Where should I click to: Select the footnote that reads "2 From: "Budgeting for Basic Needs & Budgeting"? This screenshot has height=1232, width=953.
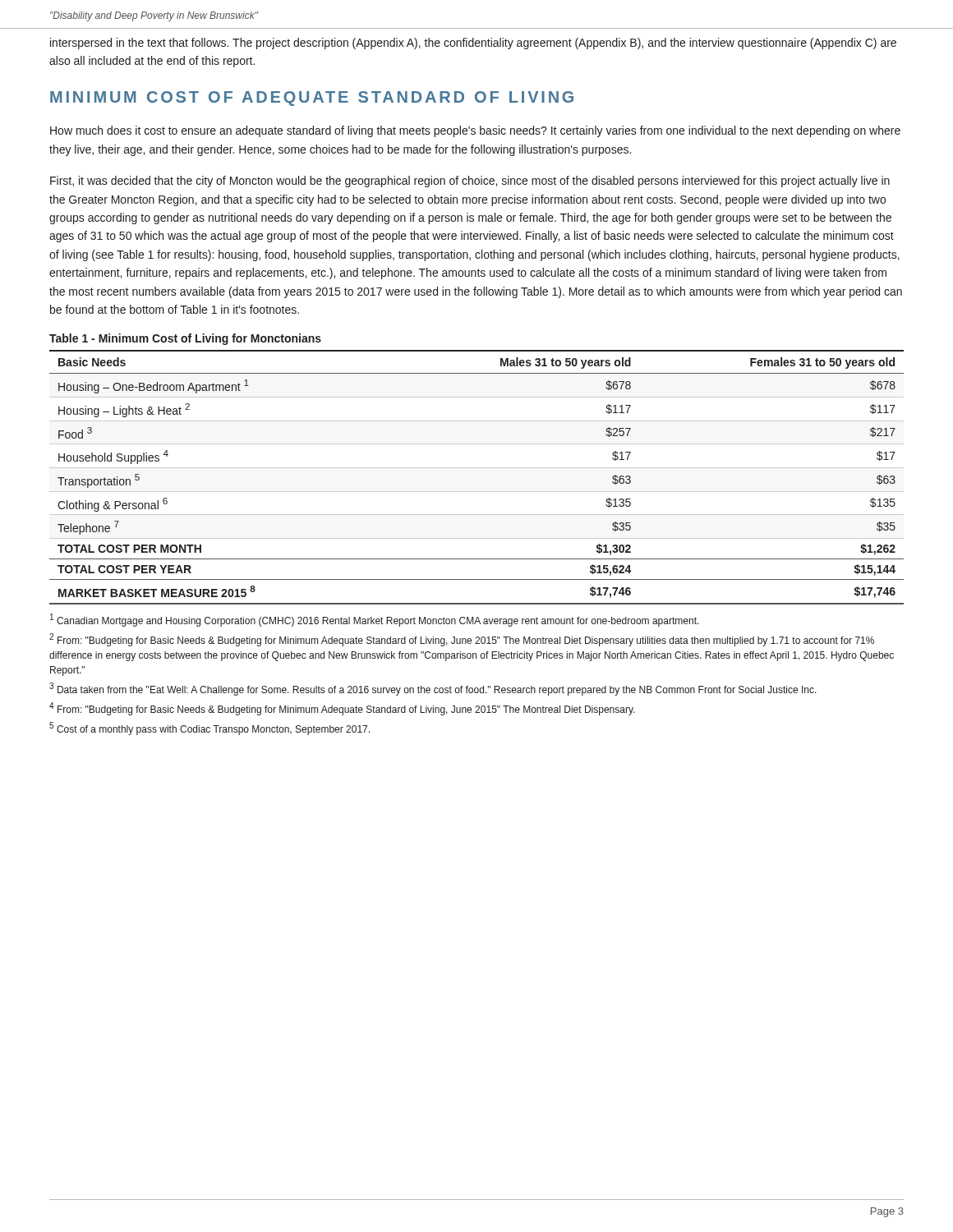click(476, 654)
